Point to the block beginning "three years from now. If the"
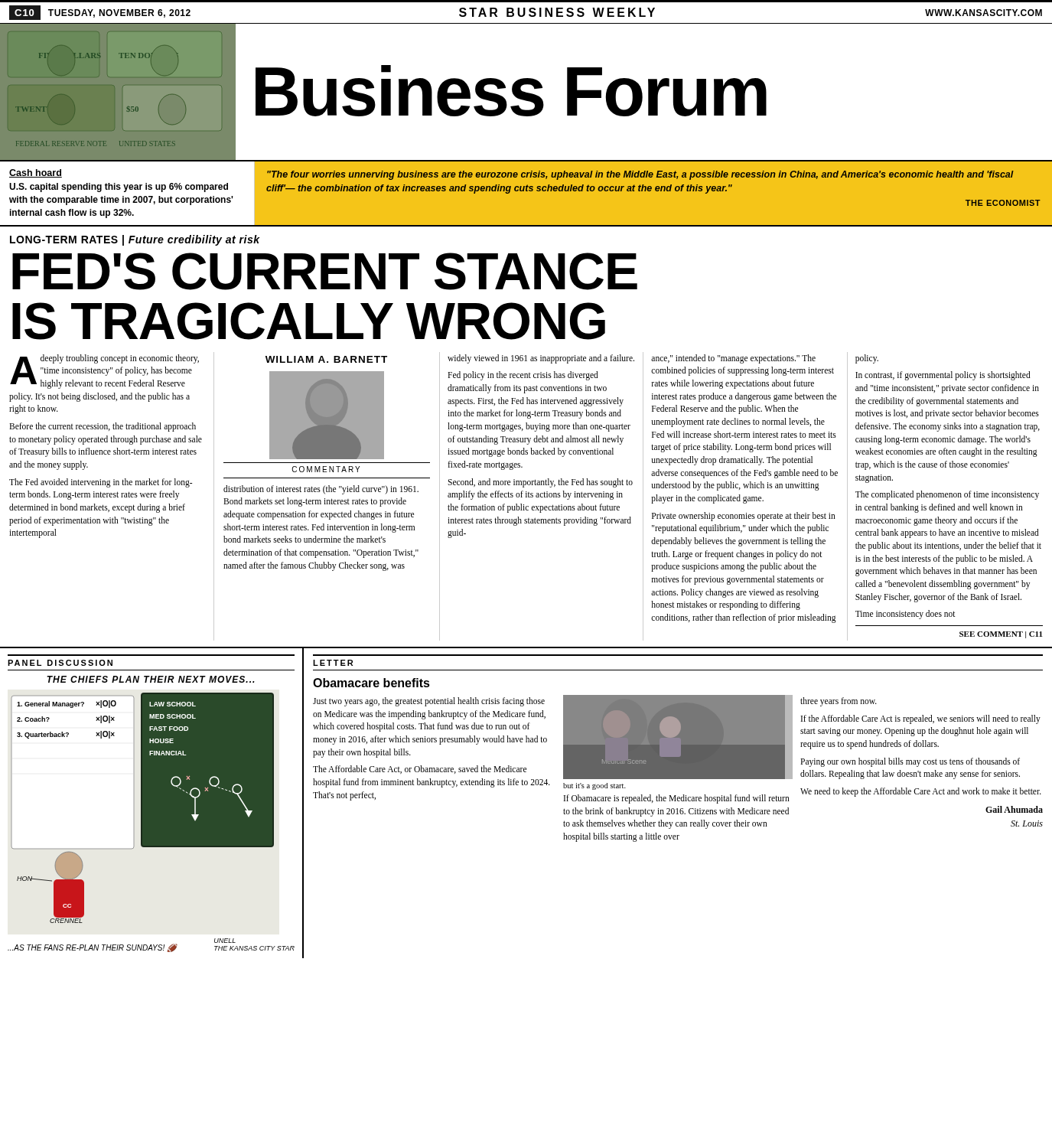The height and width of the screenshot is (1148, 1052). (x=922, y=763)
